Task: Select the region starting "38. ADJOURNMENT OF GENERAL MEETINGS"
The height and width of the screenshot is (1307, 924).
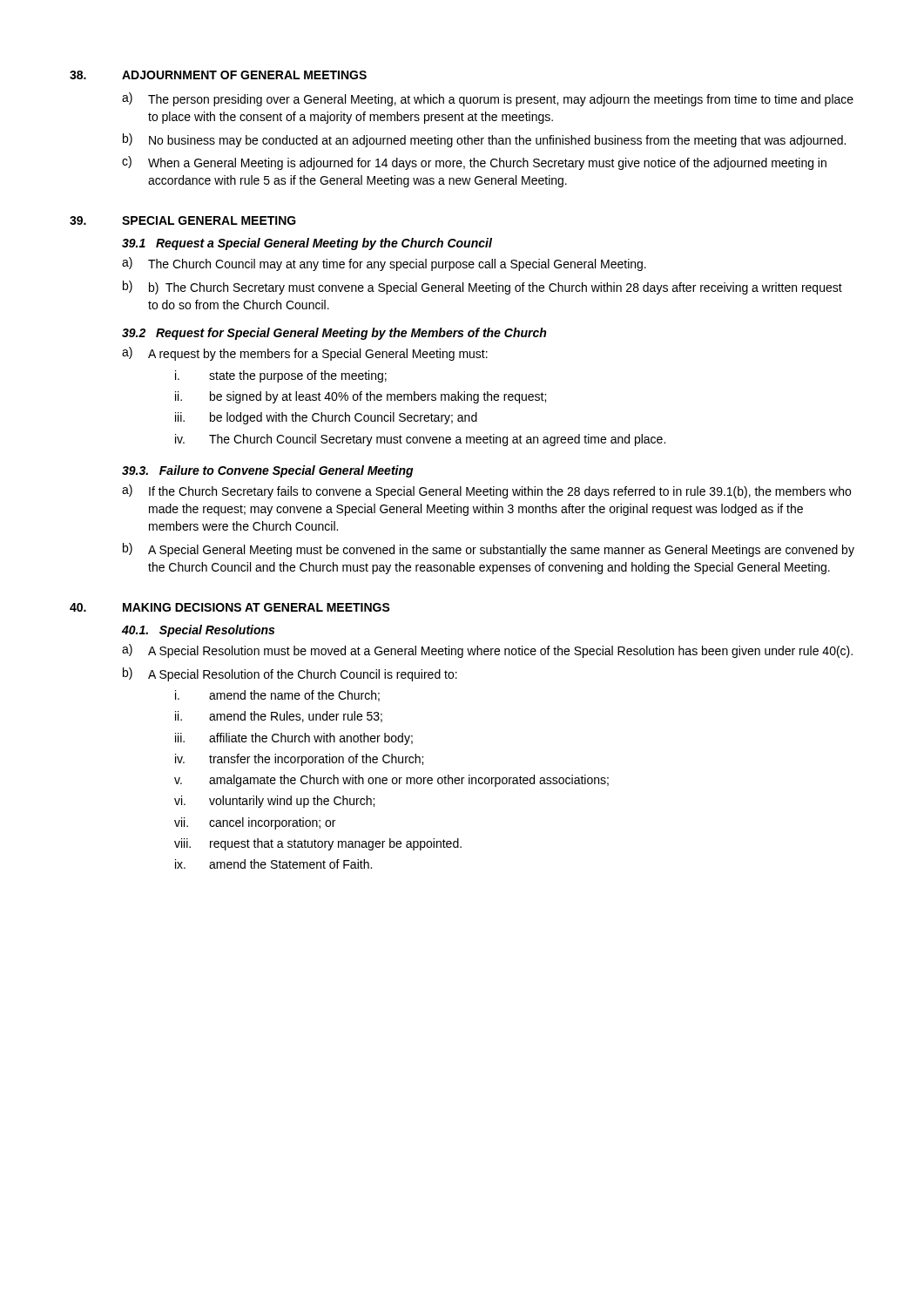Action: point(218,75)
